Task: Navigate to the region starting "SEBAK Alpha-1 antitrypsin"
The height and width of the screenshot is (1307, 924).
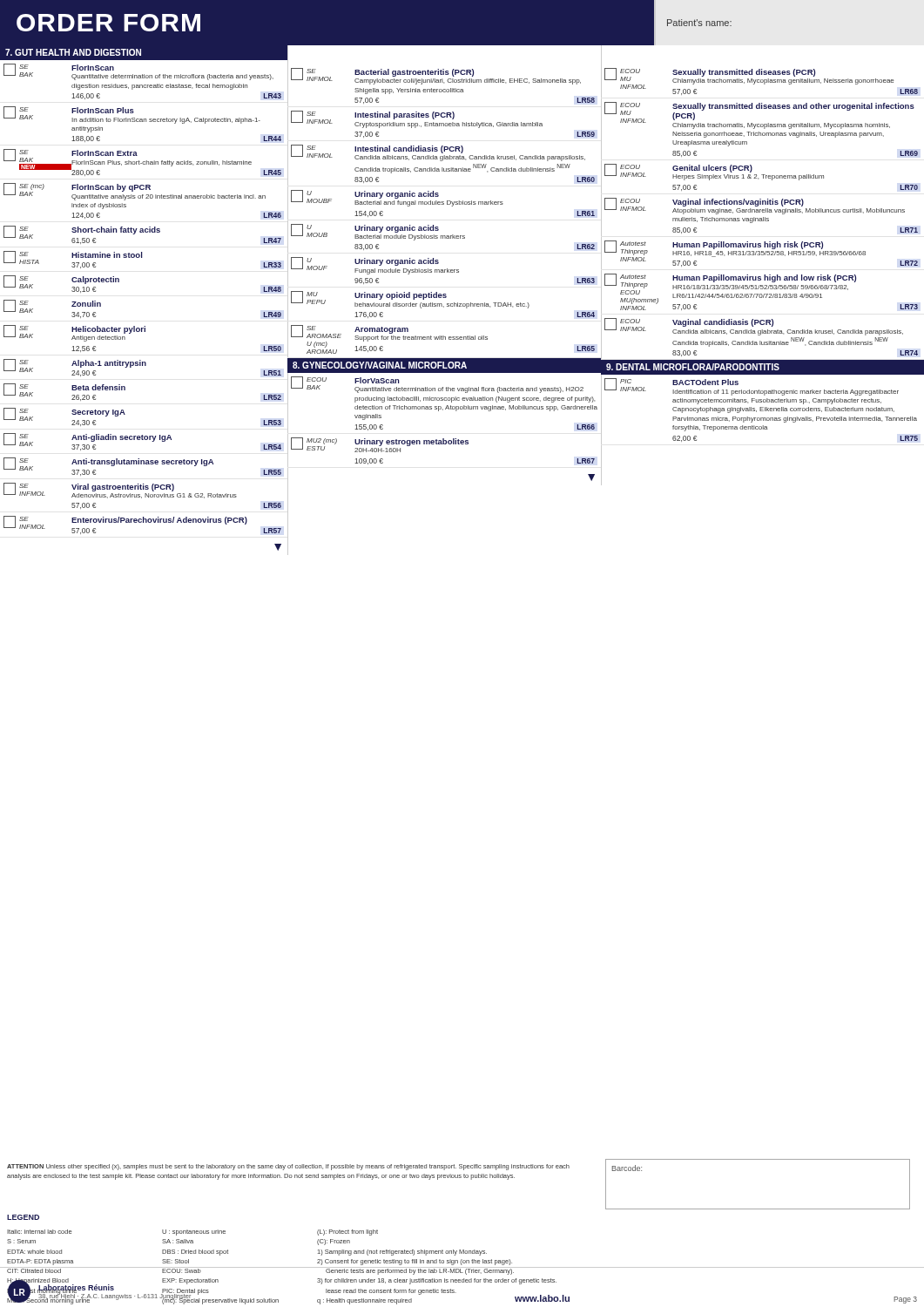Action: [x=144, y=368]
